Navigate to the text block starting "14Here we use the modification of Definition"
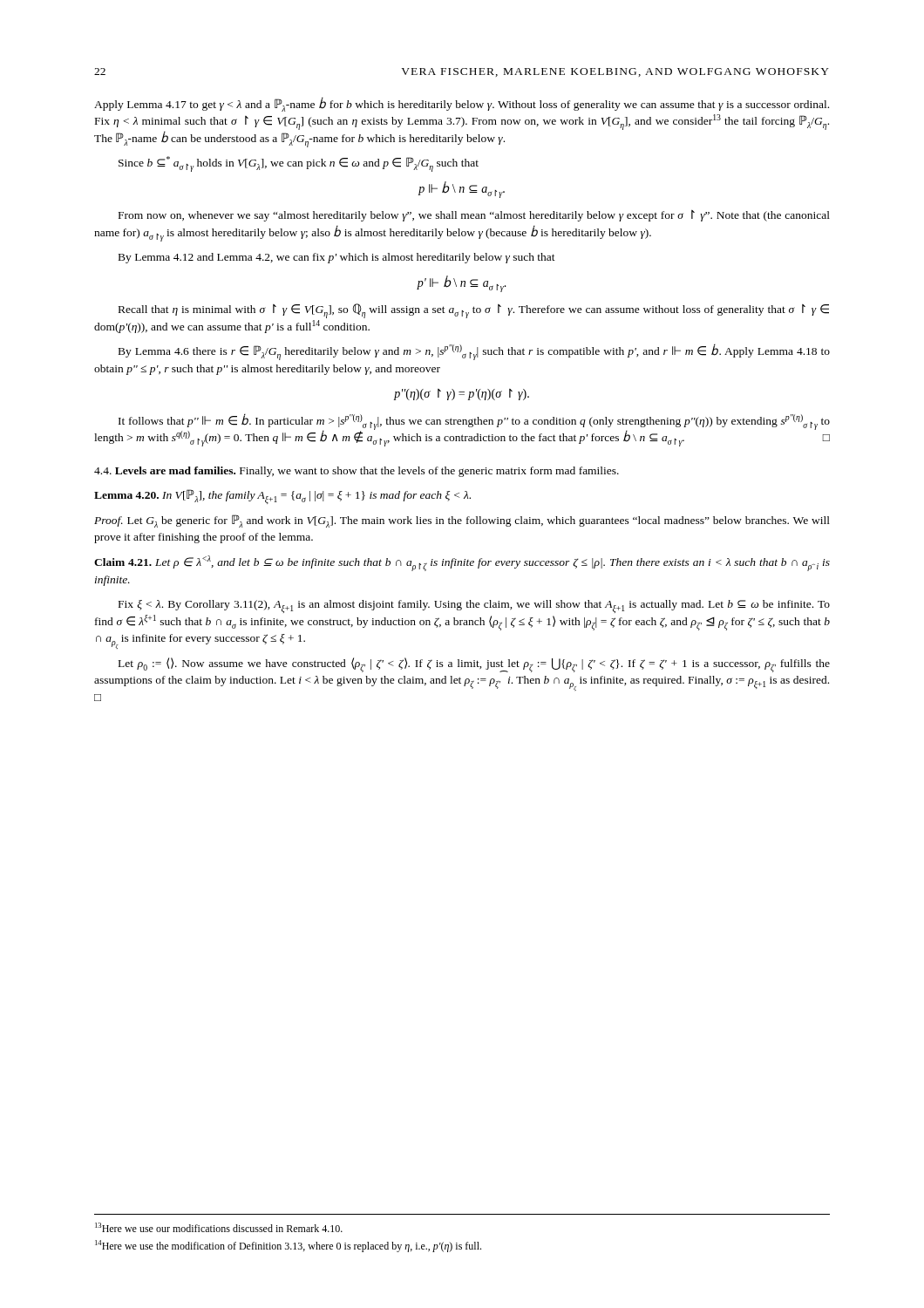The height and width of the screenshot is (1308, 924). [x=288, y=1245]
